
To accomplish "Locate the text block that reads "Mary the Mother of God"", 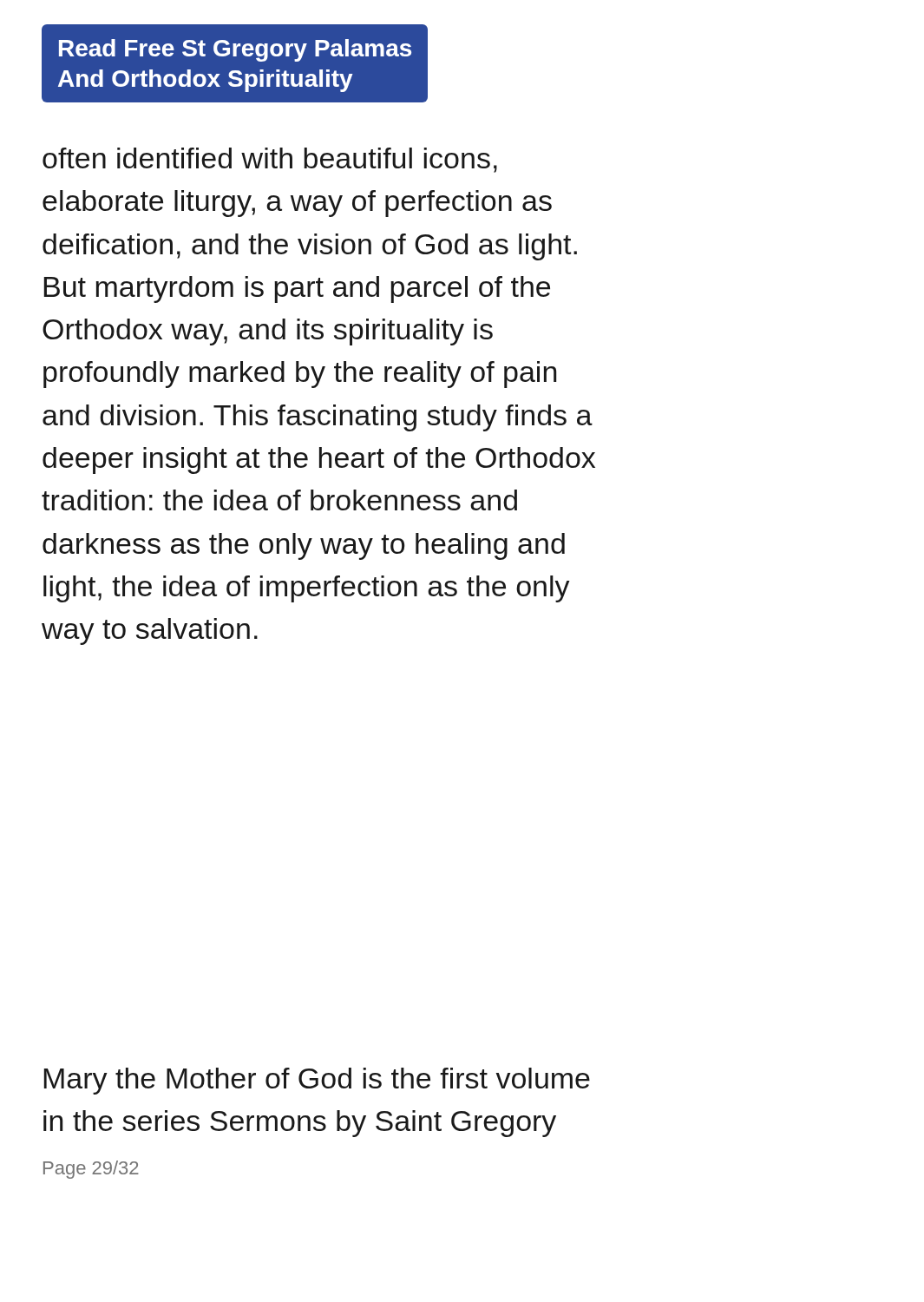I will click(x=316, y=1120).
